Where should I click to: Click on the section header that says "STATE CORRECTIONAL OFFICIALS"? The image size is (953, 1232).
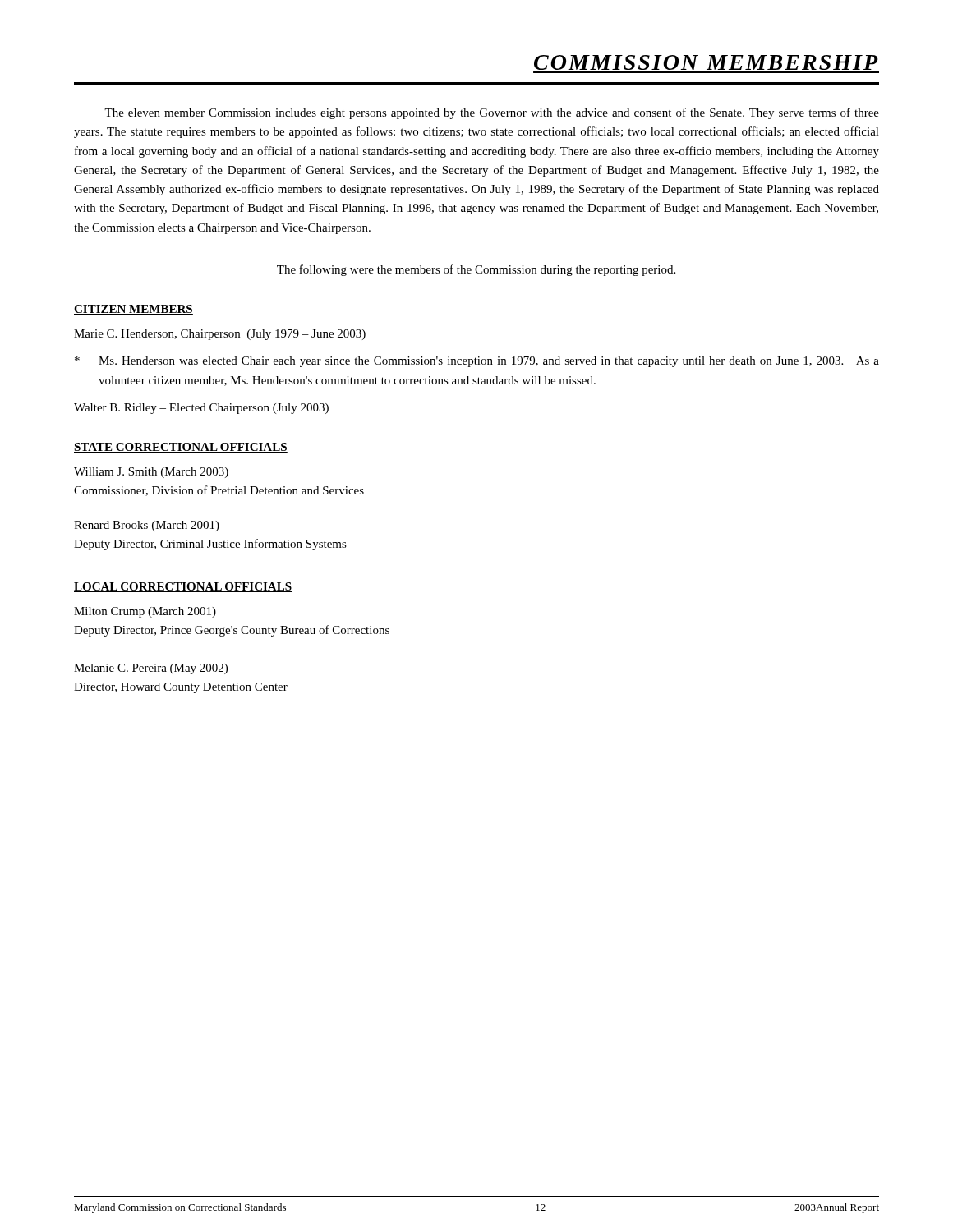pos(181,447)
